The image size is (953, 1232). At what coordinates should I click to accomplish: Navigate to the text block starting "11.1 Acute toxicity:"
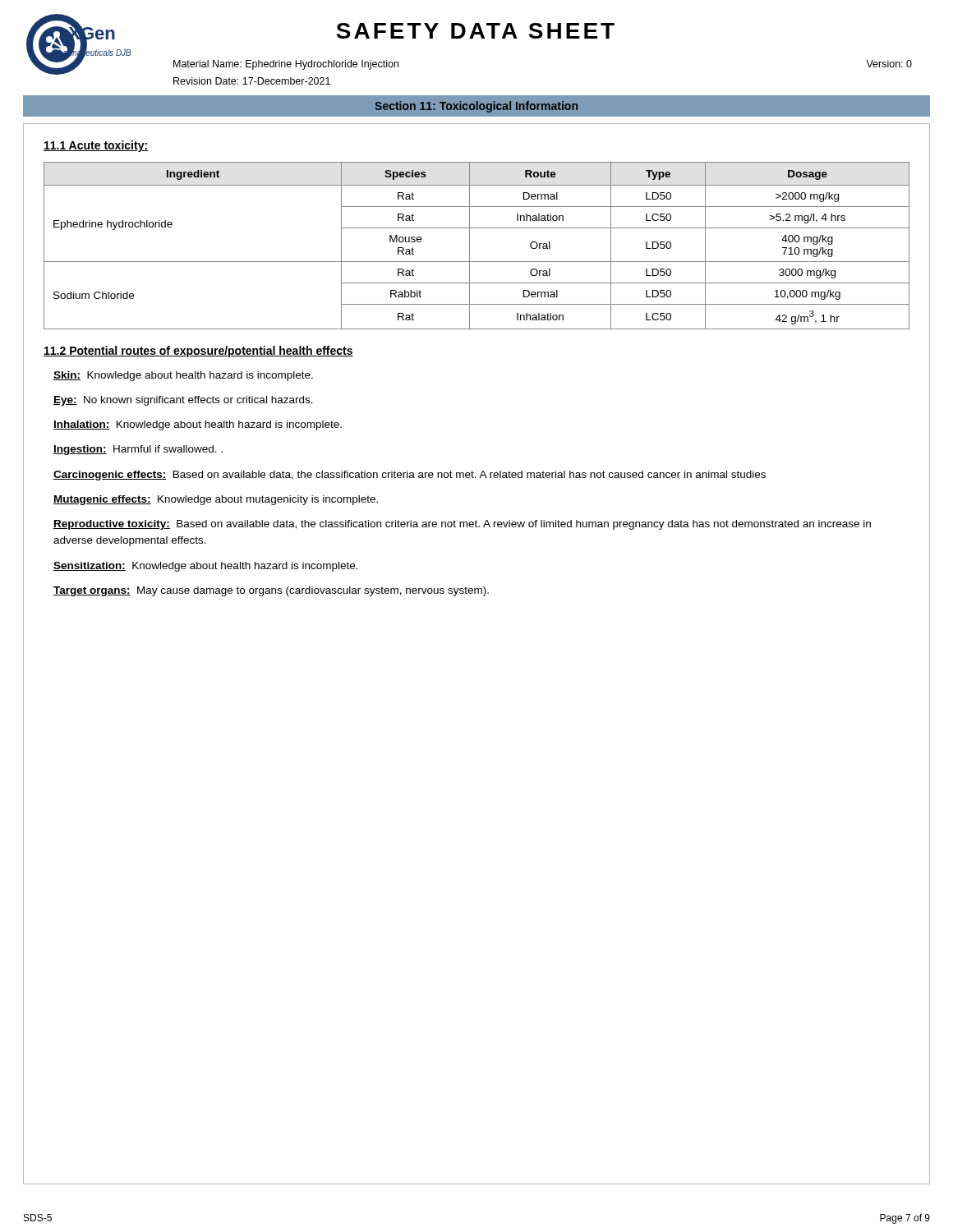96,145
